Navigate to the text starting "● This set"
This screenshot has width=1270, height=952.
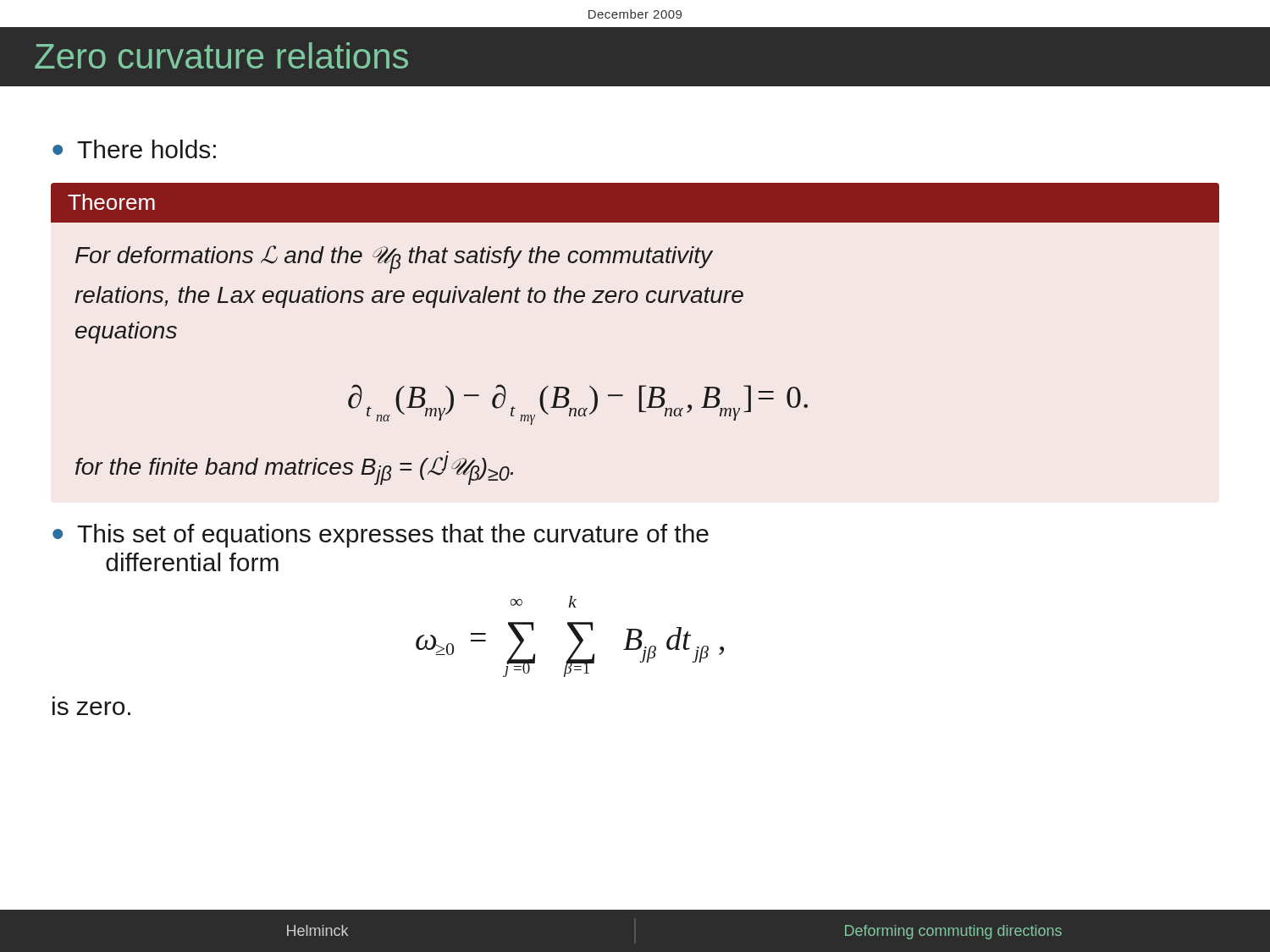(380, 548)
